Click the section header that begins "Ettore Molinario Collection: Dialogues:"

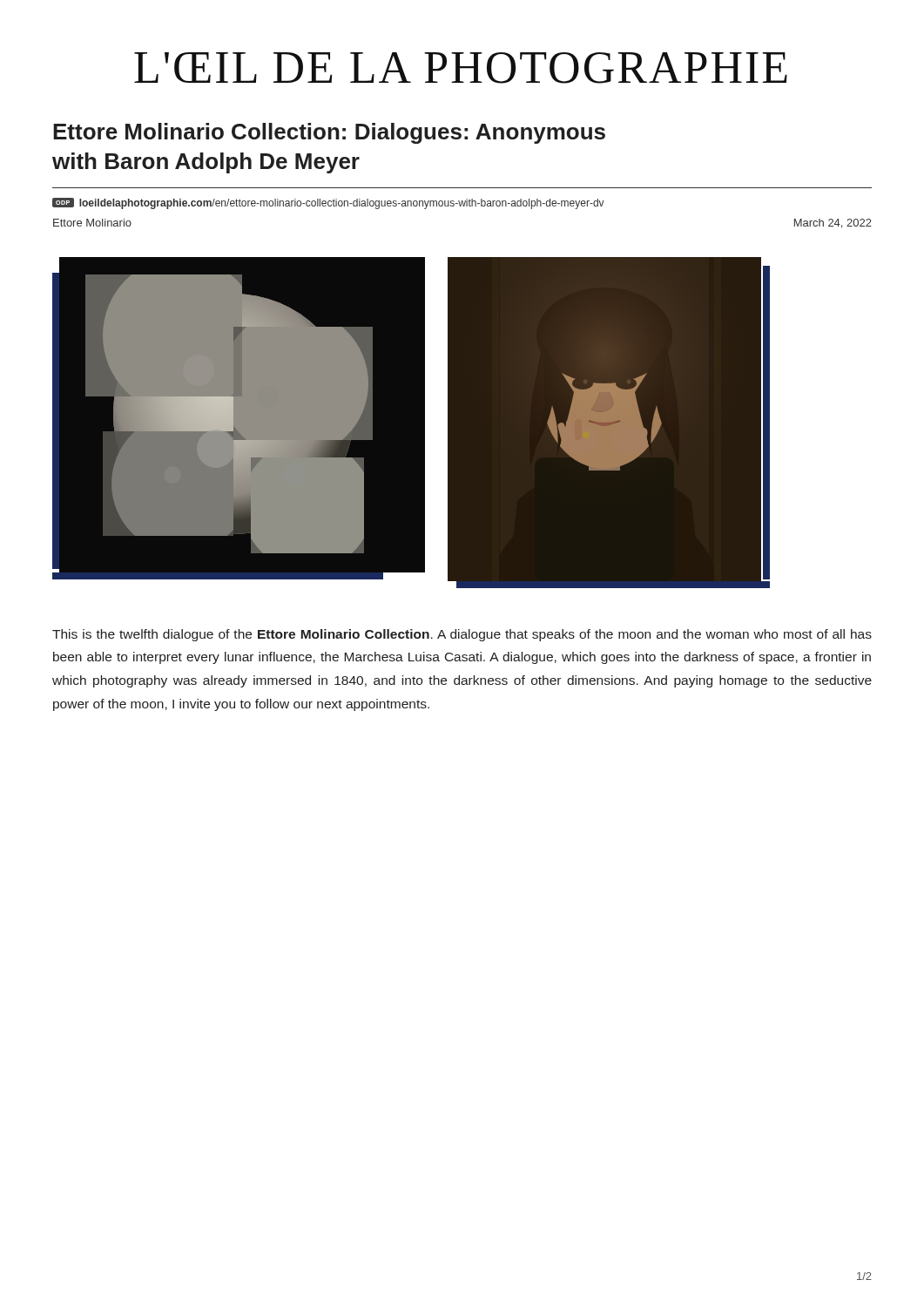click(x=329, y=146)
